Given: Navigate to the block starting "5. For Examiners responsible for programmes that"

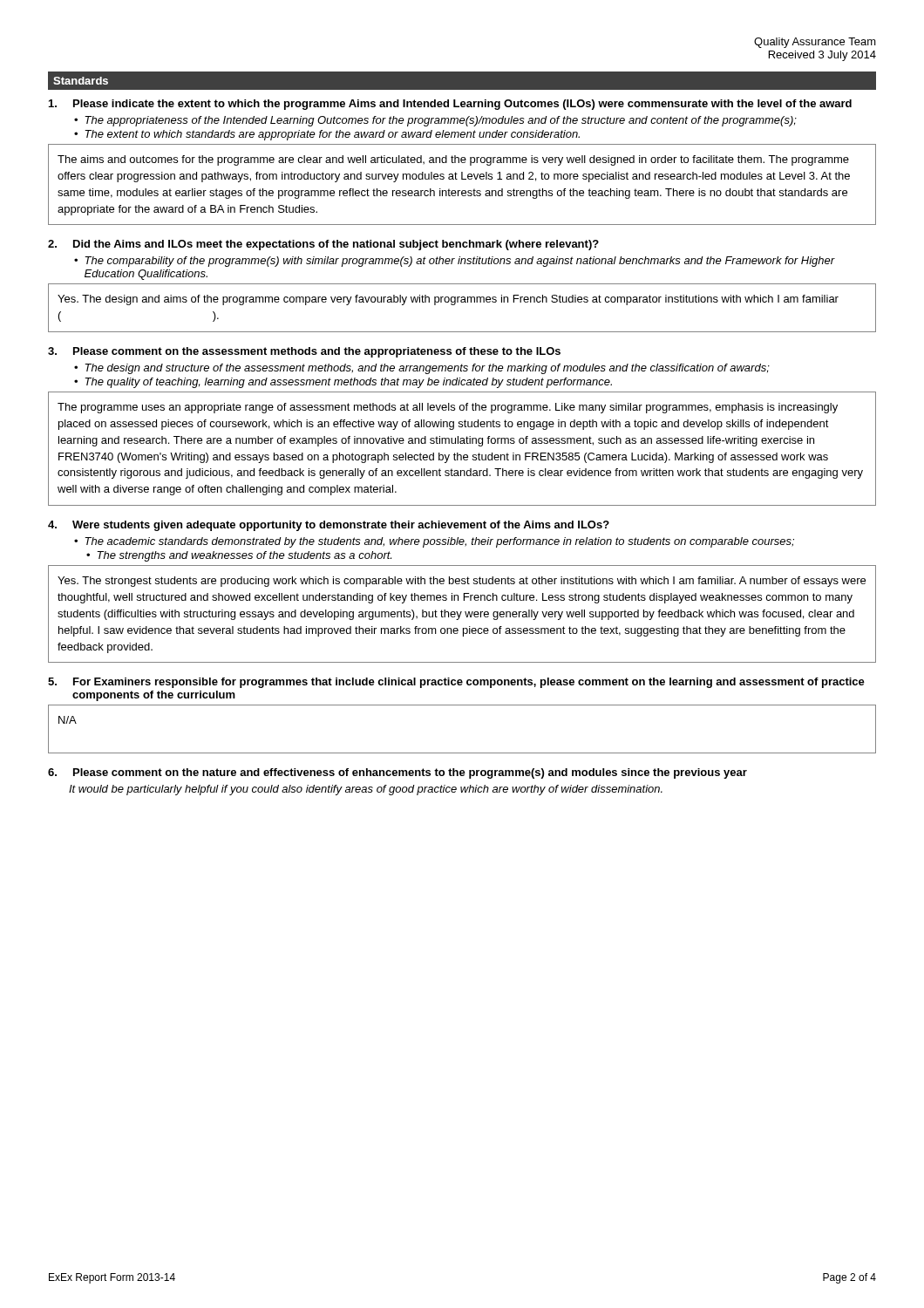Looking at the screenshot, I should tap(462, 688).
